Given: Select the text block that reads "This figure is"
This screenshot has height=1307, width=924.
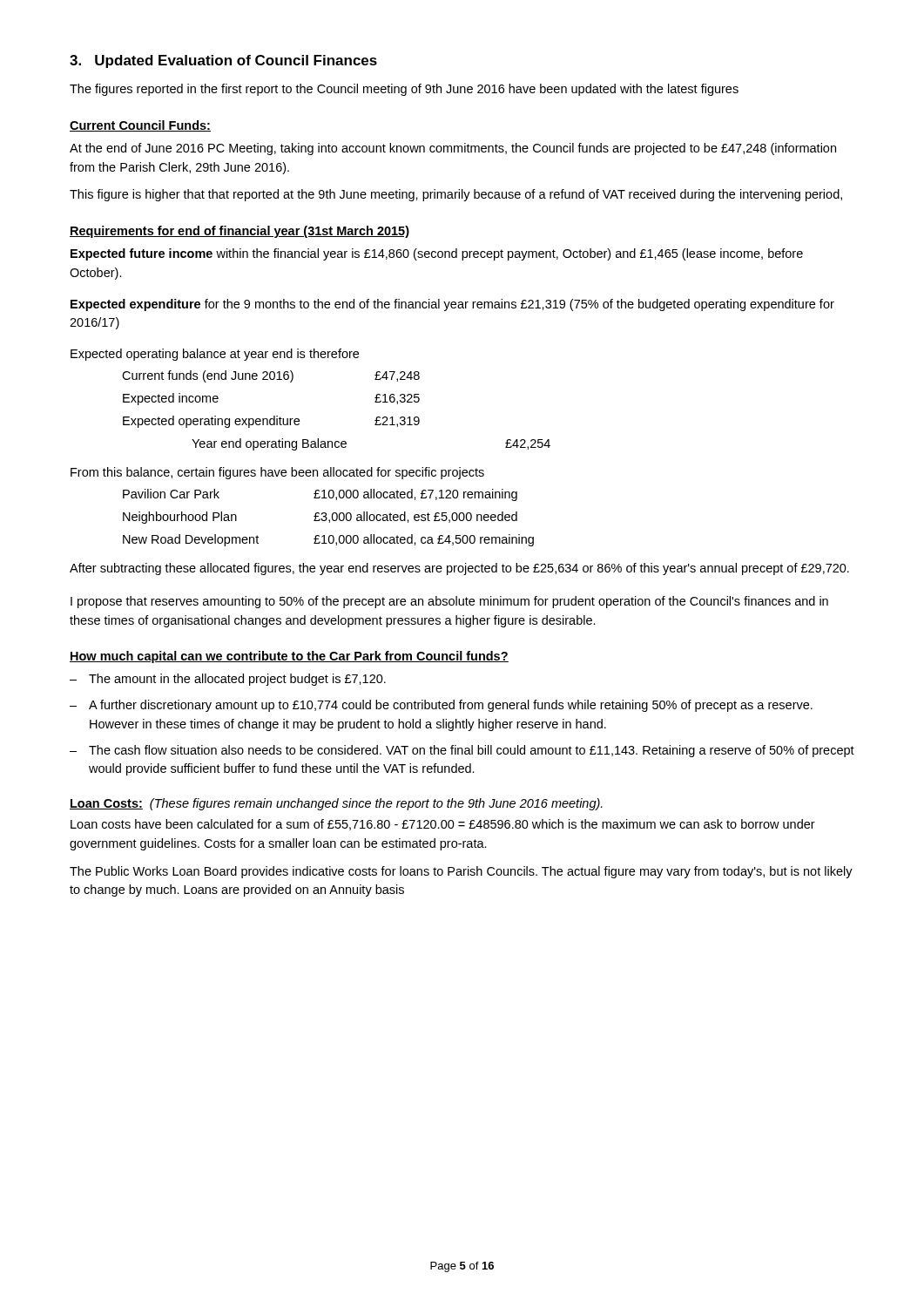Looking at the screenshot, I should point(456,195).
